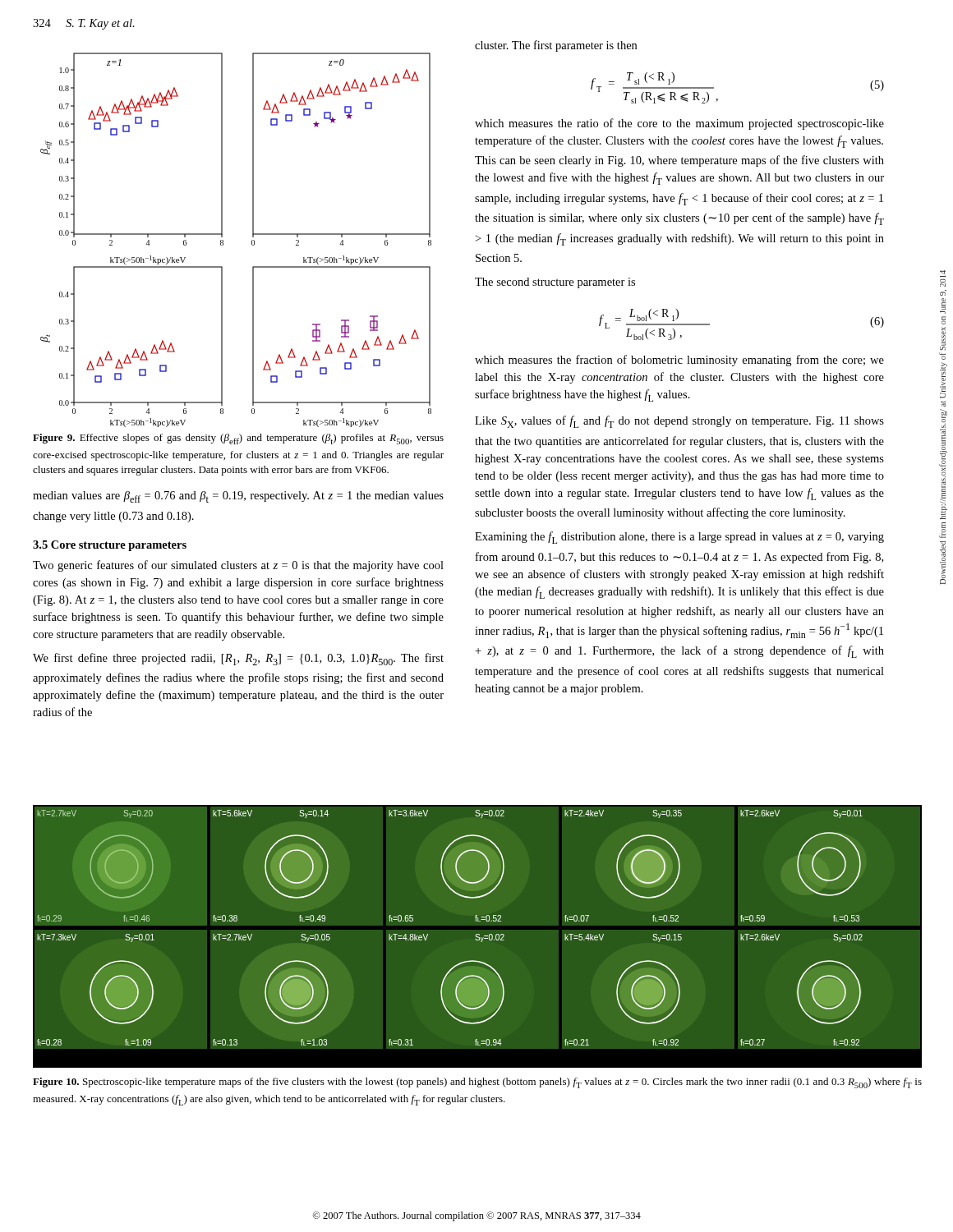Viewport: 953px width, 1232px height.
Task: Click on the region starting "Like SX, values of fL and"
Action: click(679, 467)
